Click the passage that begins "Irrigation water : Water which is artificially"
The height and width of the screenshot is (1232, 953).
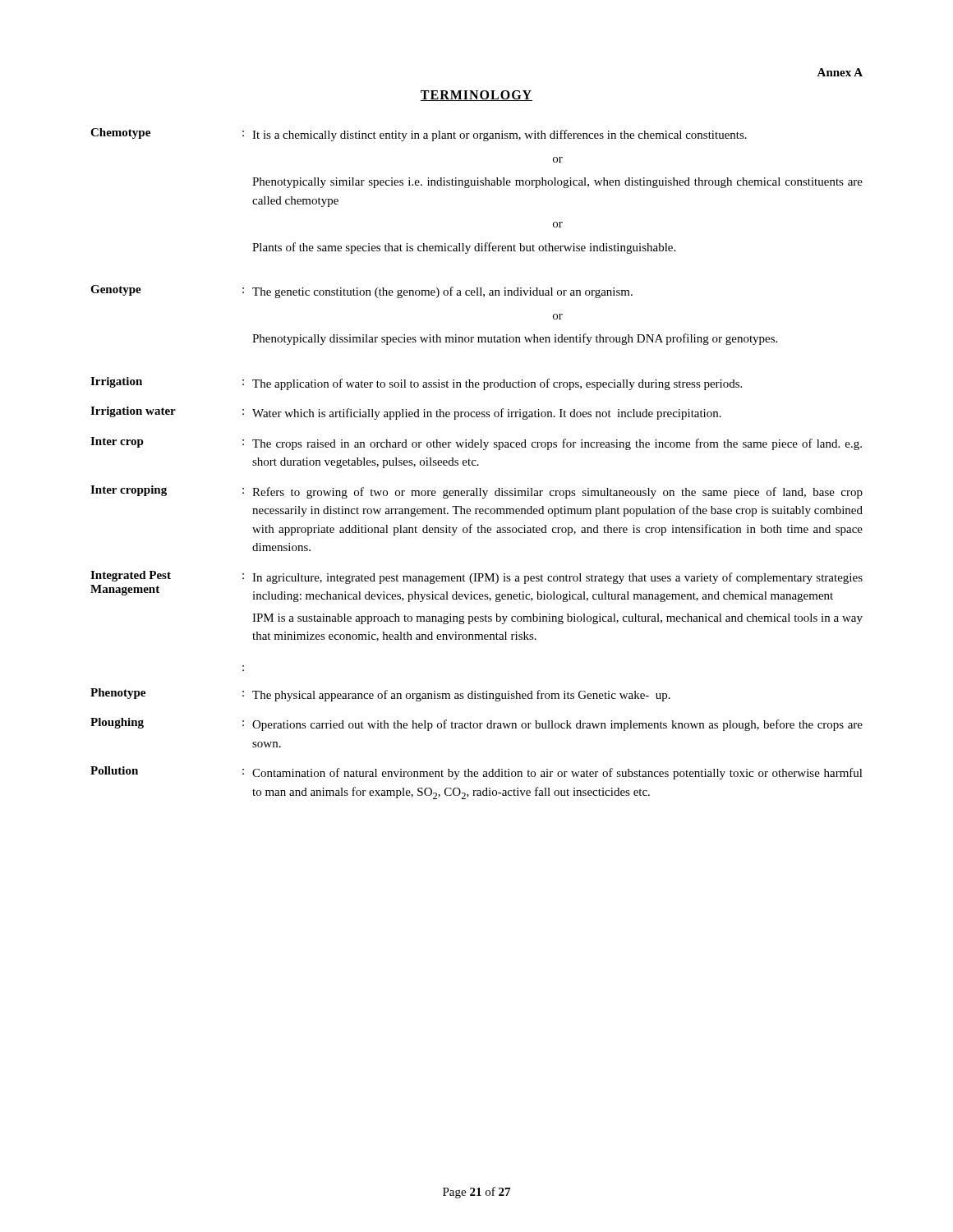click(476, 419)
